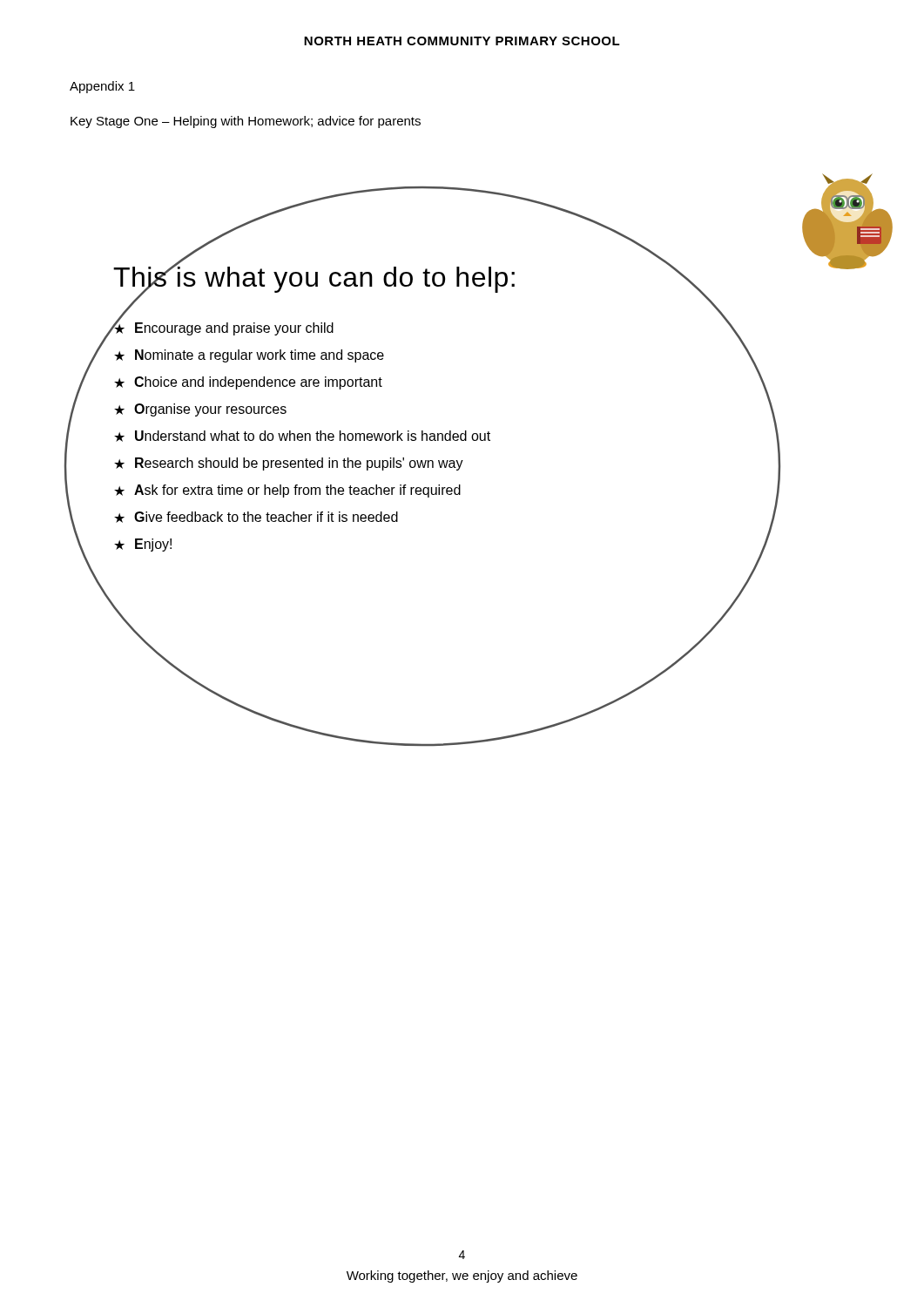Point to the block starting "★ Organise your resources"
The height and width of the screenshot is (1307, 924).
tap(200, 410)
